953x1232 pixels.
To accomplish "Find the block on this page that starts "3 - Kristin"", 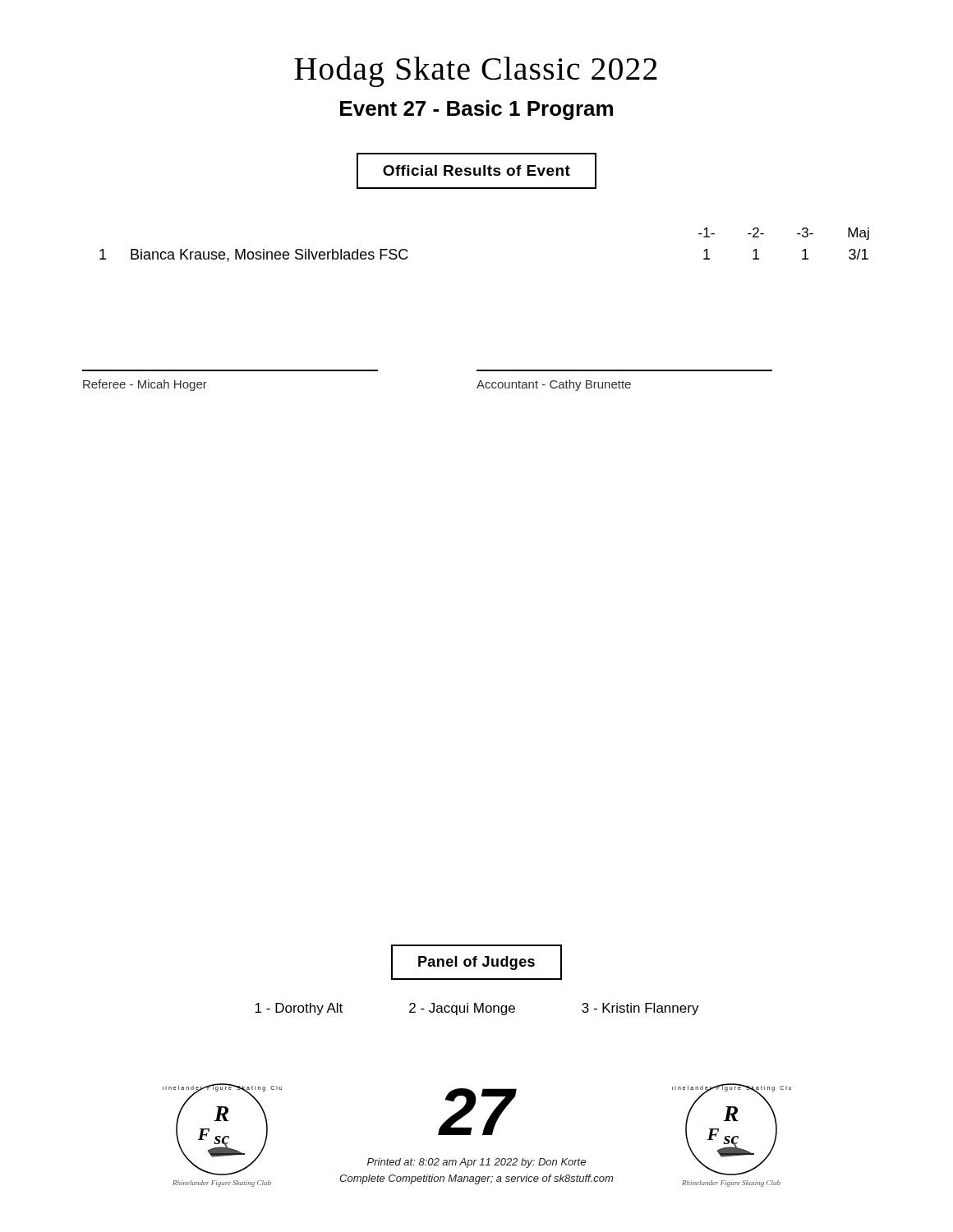I will [640, 1008].
